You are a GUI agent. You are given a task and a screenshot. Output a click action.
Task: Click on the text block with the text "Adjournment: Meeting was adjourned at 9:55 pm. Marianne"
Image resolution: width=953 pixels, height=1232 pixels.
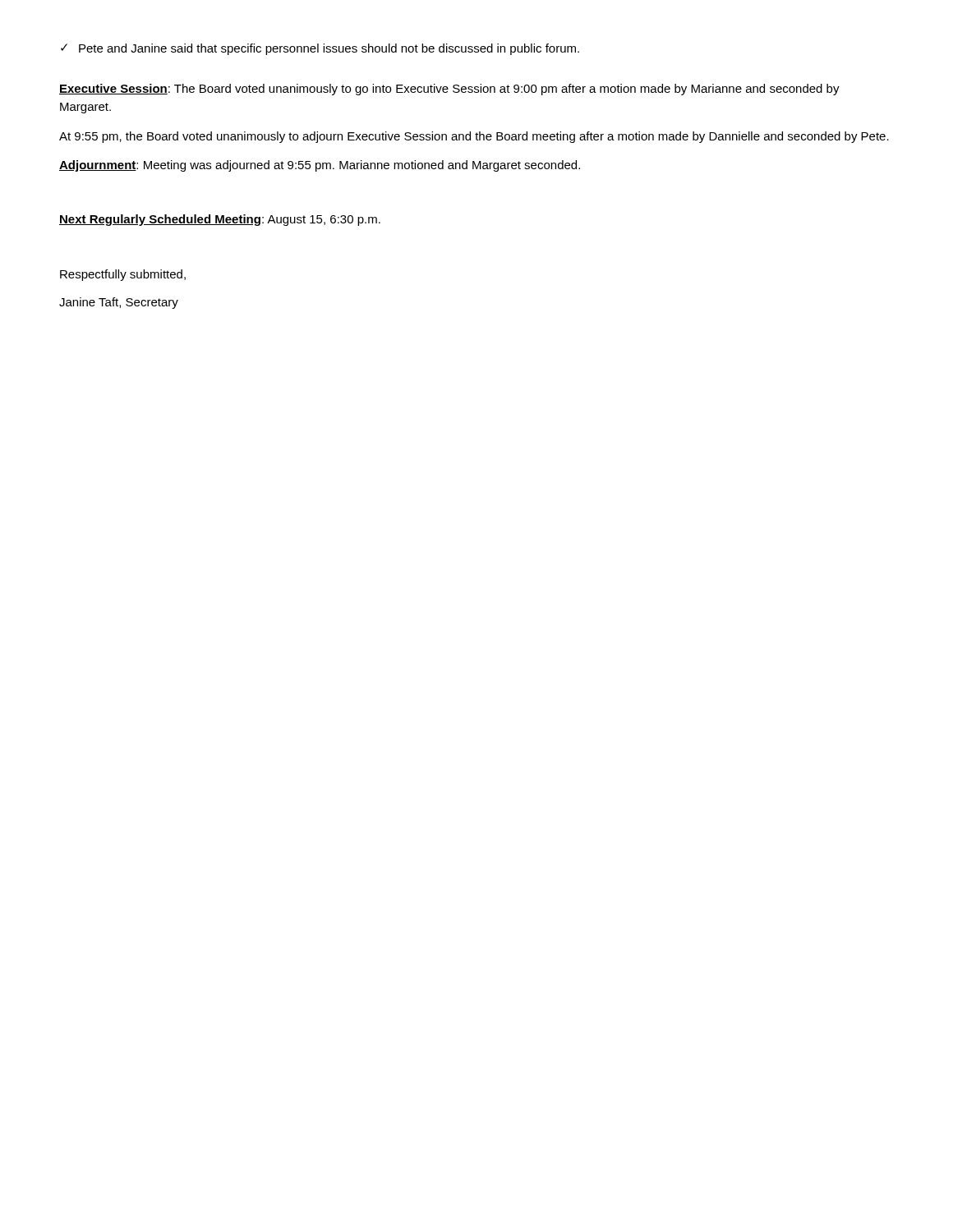[x=320, y=165]
